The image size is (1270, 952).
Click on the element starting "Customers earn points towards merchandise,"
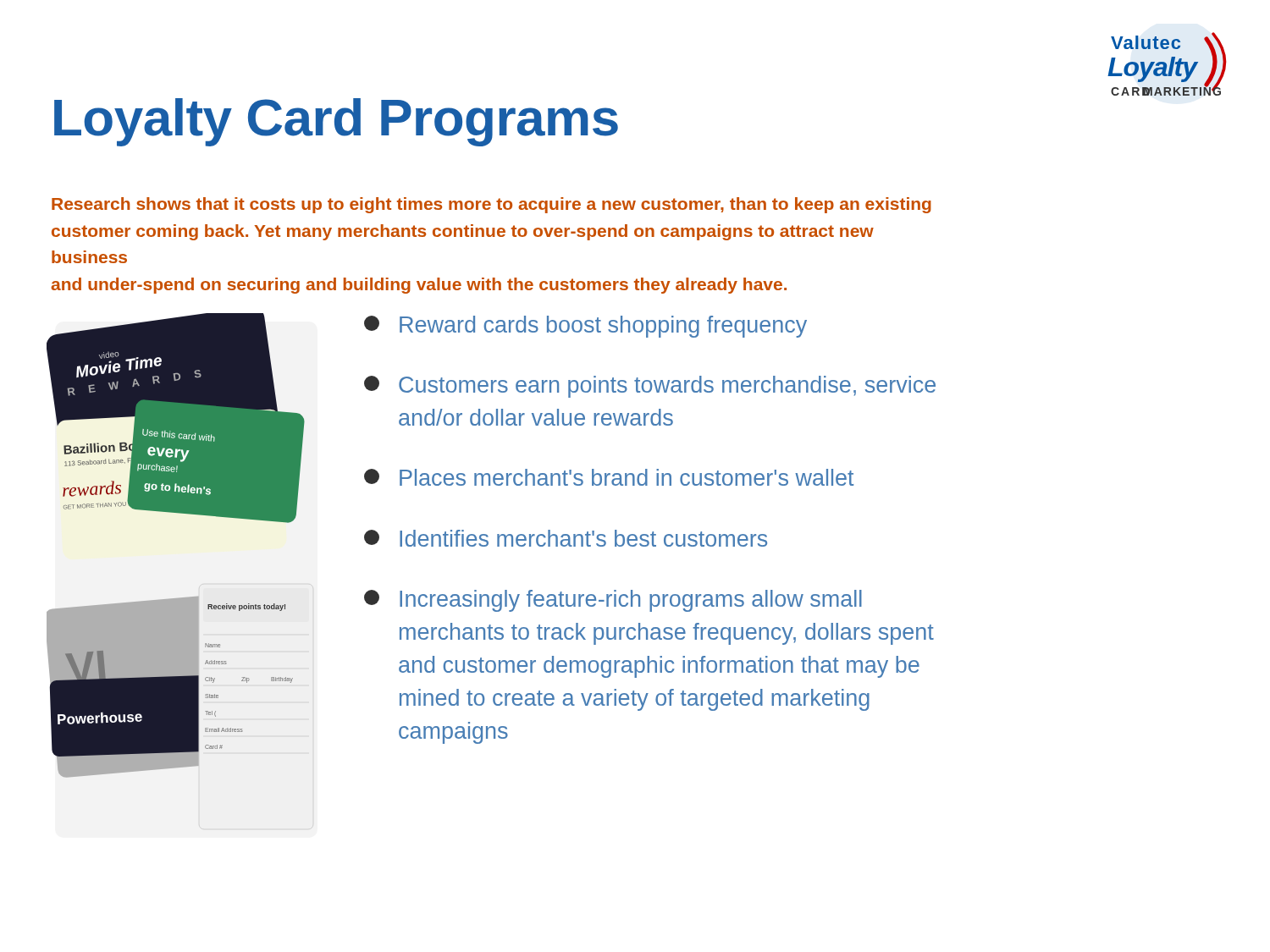pos(650,402)
